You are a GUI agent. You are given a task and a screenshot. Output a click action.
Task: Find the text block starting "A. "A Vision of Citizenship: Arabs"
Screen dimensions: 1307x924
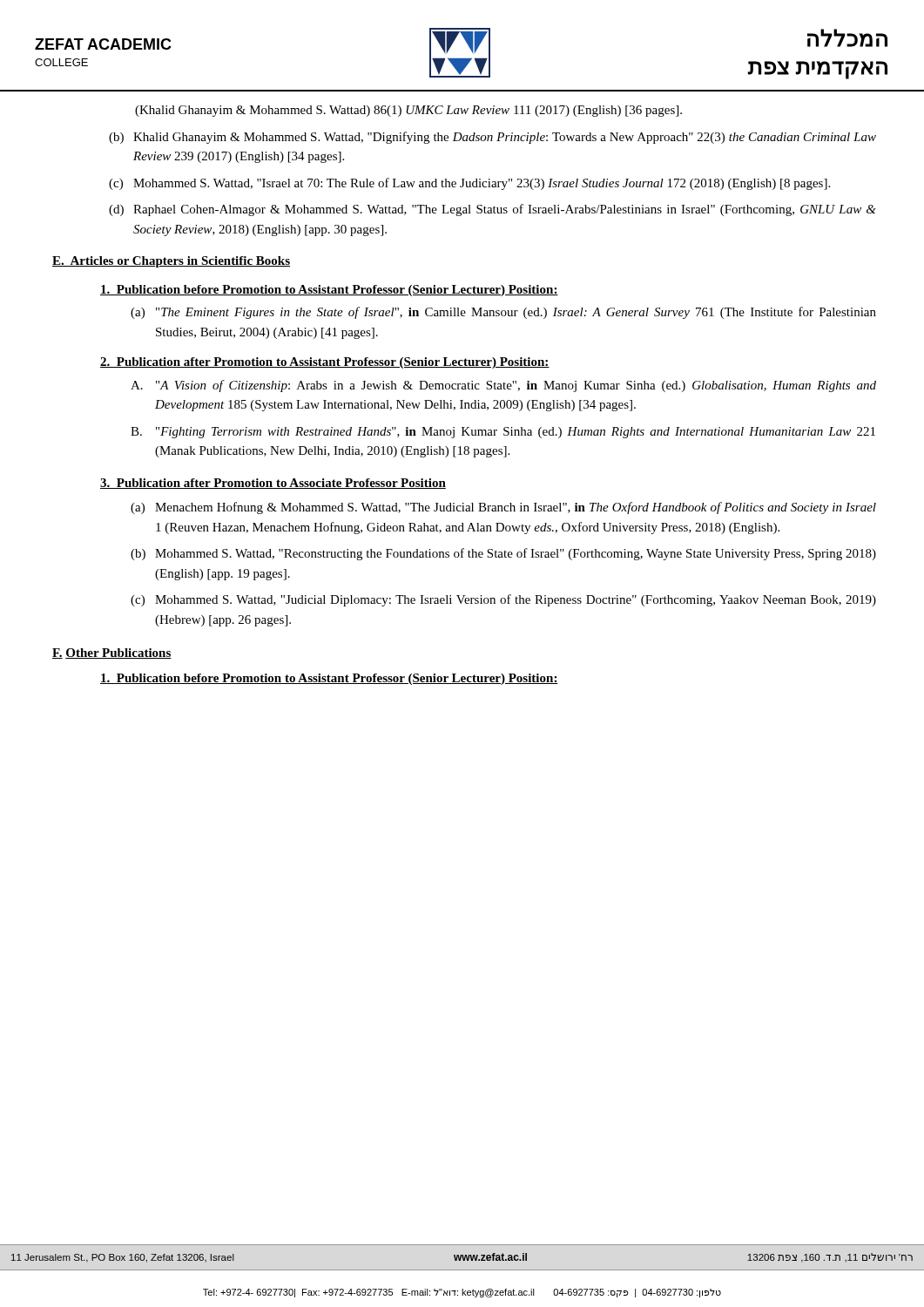point(503,395)
